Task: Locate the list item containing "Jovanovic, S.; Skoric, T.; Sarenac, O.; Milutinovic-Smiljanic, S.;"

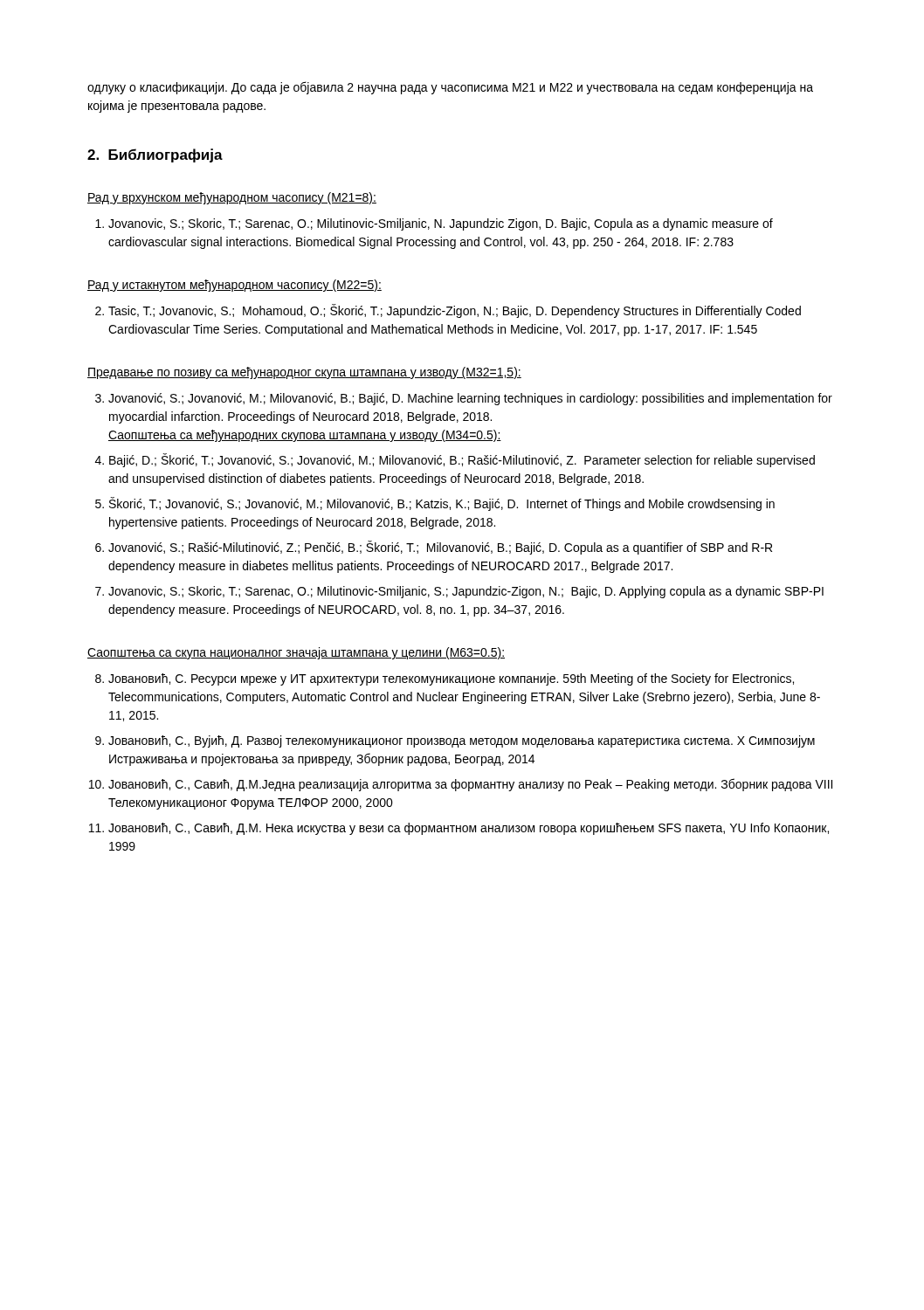Action: [x=466, y=600]
